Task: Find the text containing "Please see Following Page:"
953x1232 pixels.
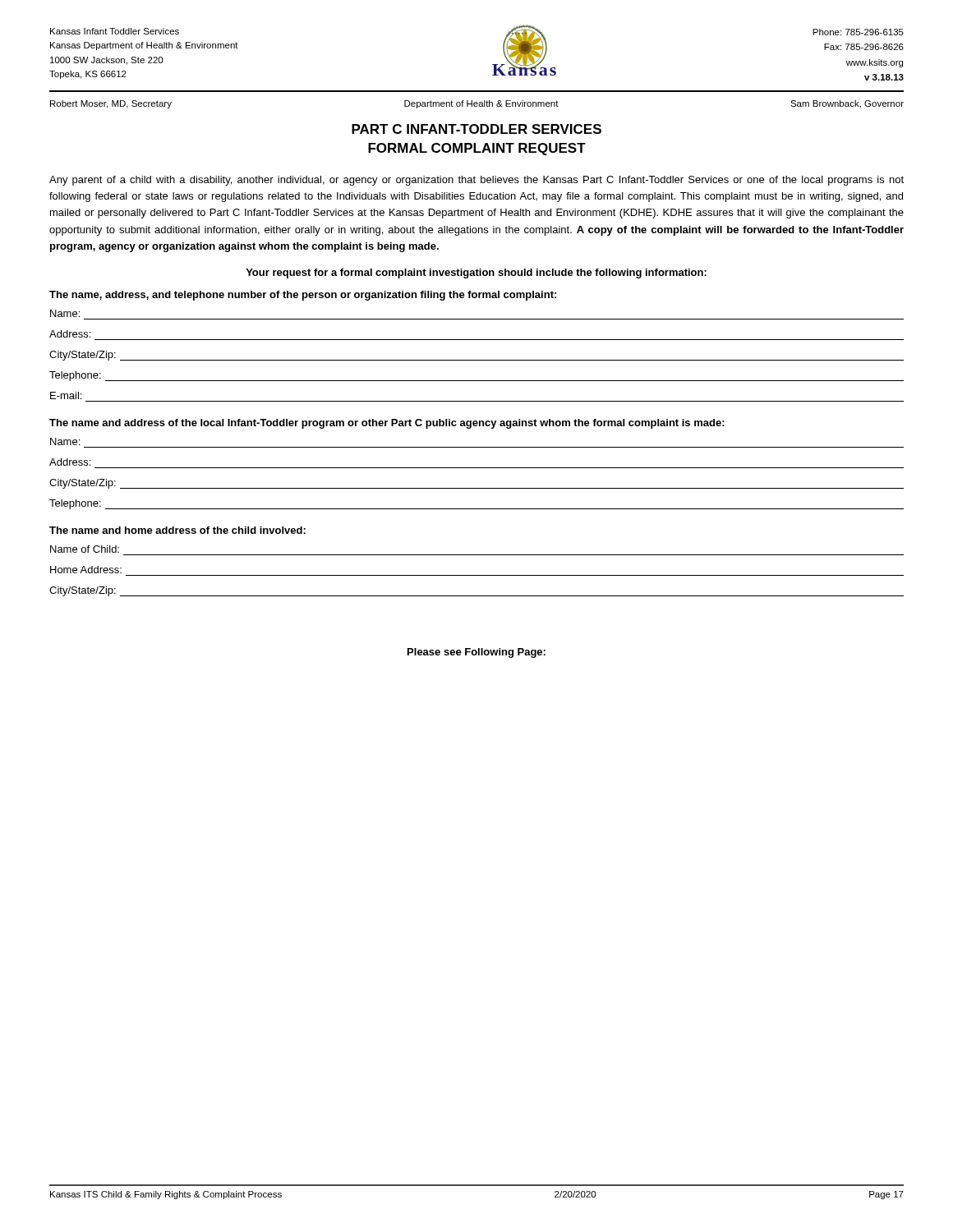Action: 476,652
